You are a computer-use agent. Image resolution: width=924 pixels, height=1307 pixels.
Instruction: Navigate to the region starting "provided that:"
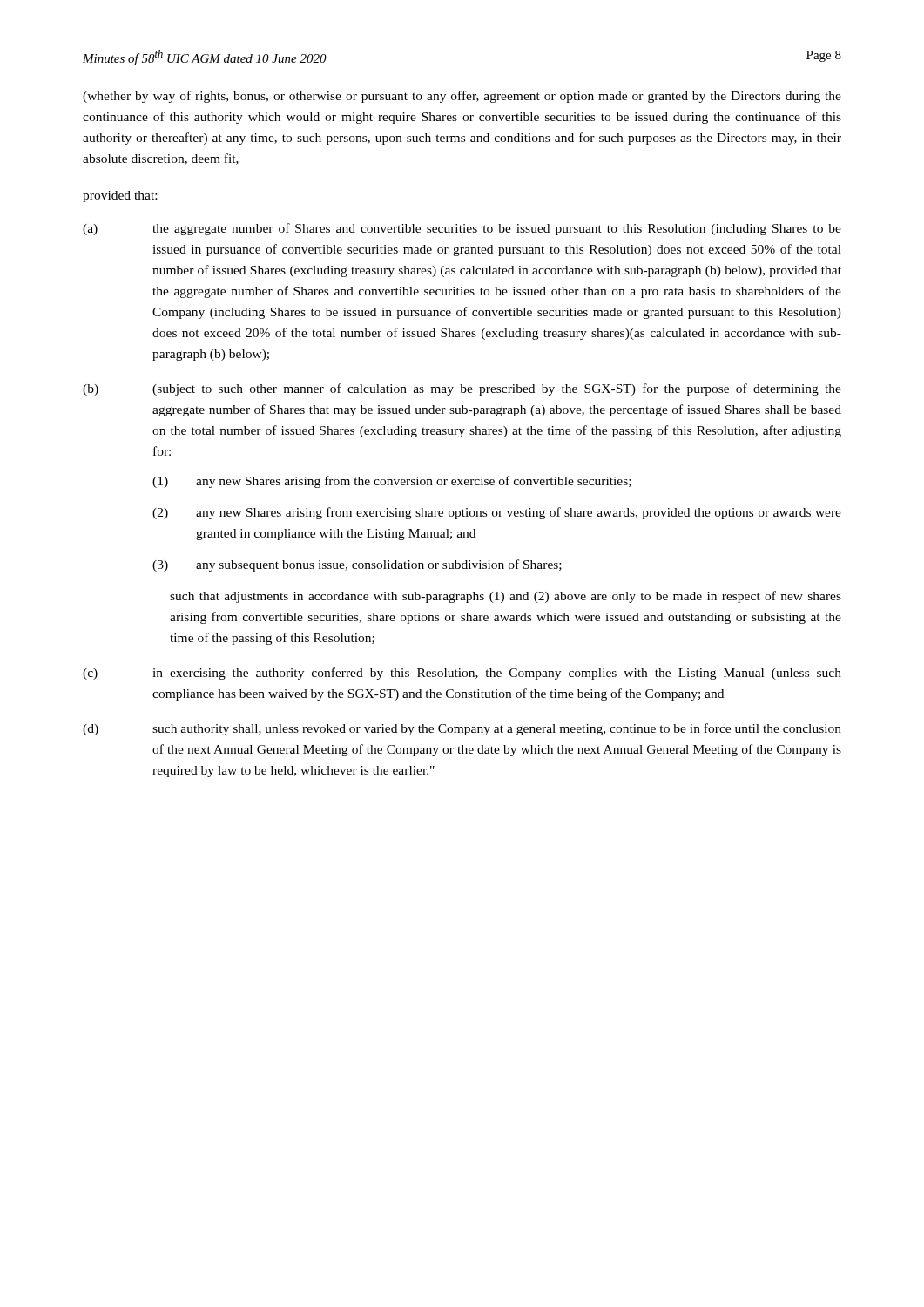click(120, 195)
